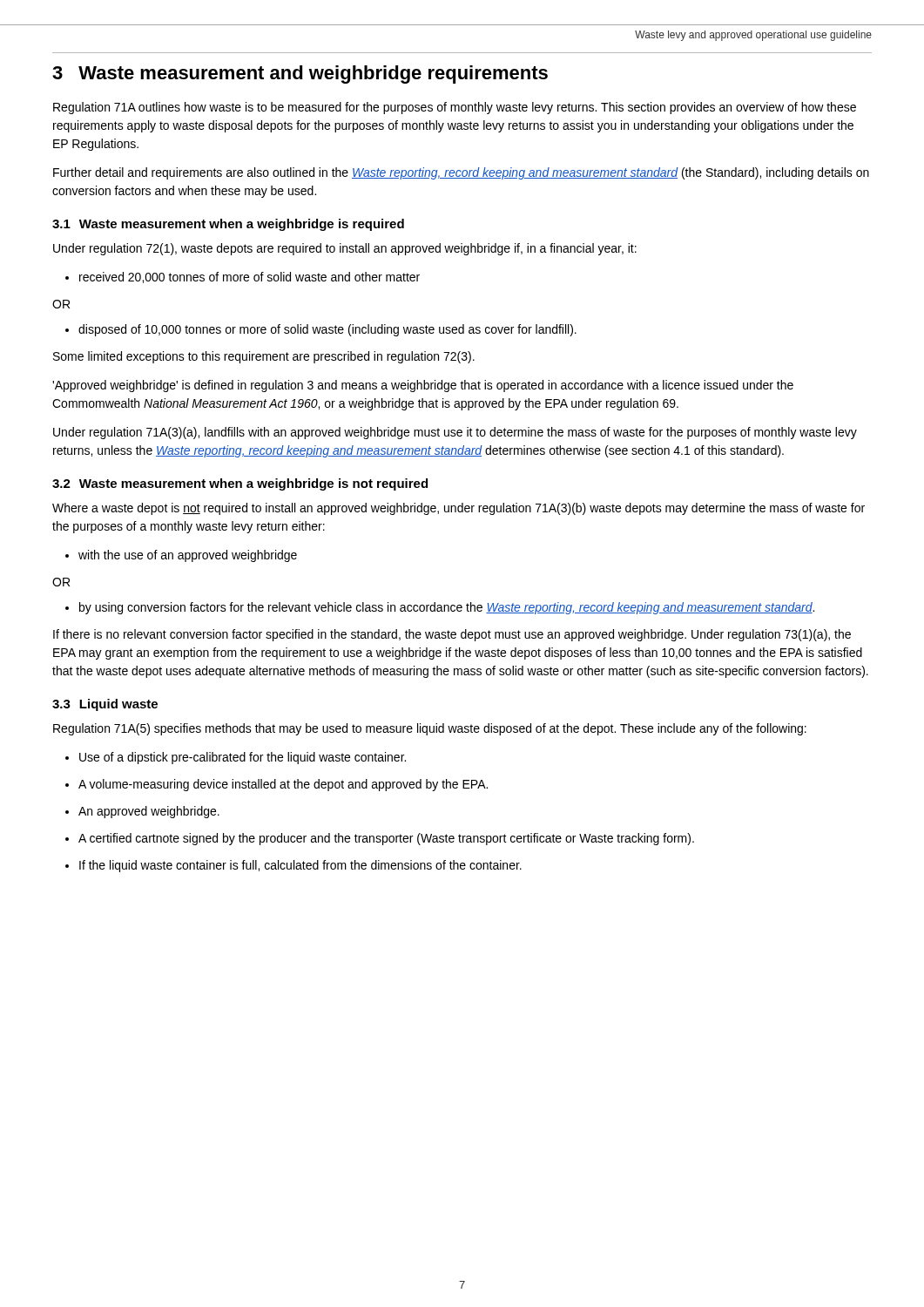This screenshot has width=924, height=1307.
Task: Find the text block that reads "Regulation 71A(5) specifies methods that may"
Action: [x=462, y=729]
